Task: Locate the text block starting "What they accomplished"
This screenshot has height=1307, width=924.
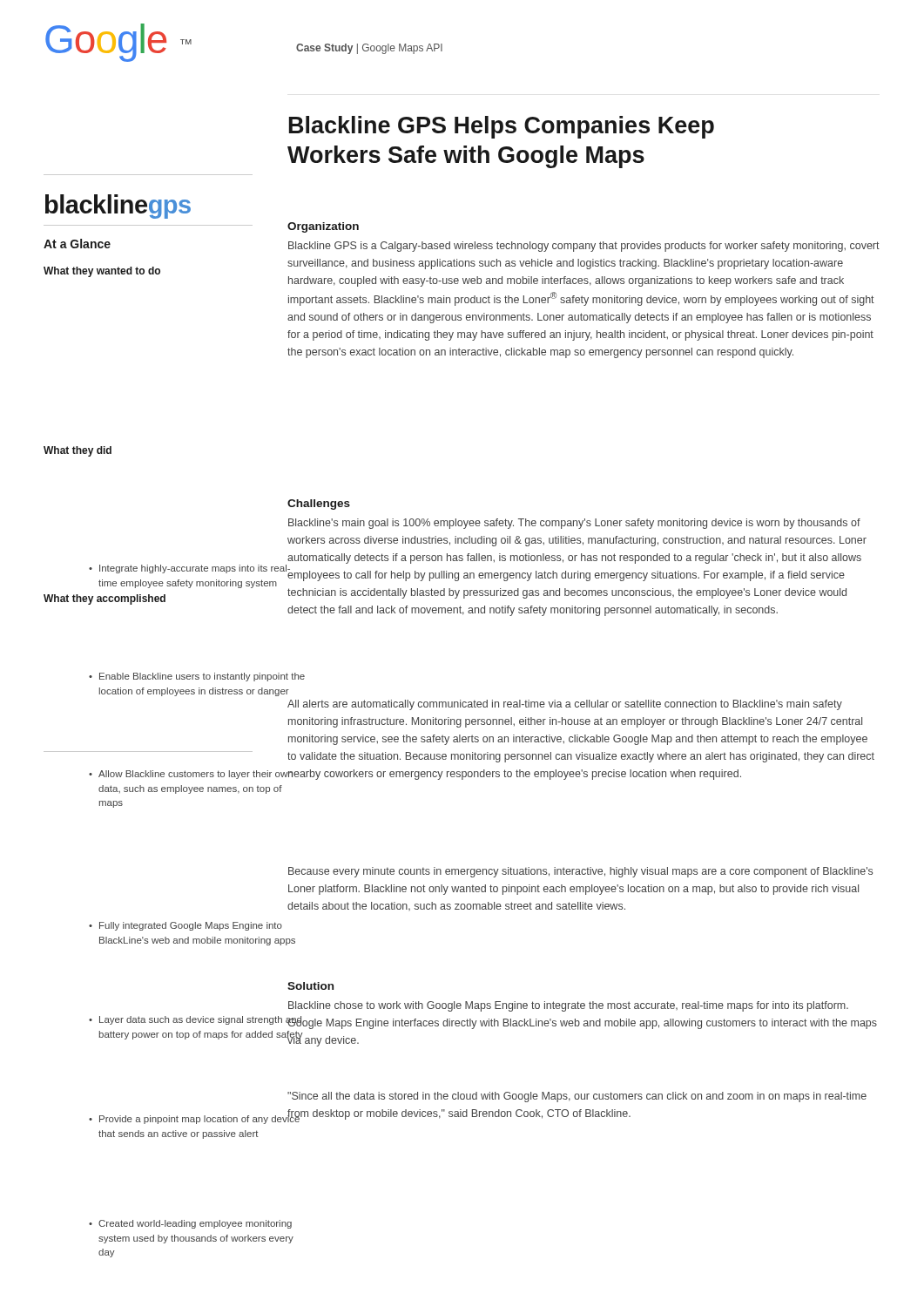Action: point(105,599)
